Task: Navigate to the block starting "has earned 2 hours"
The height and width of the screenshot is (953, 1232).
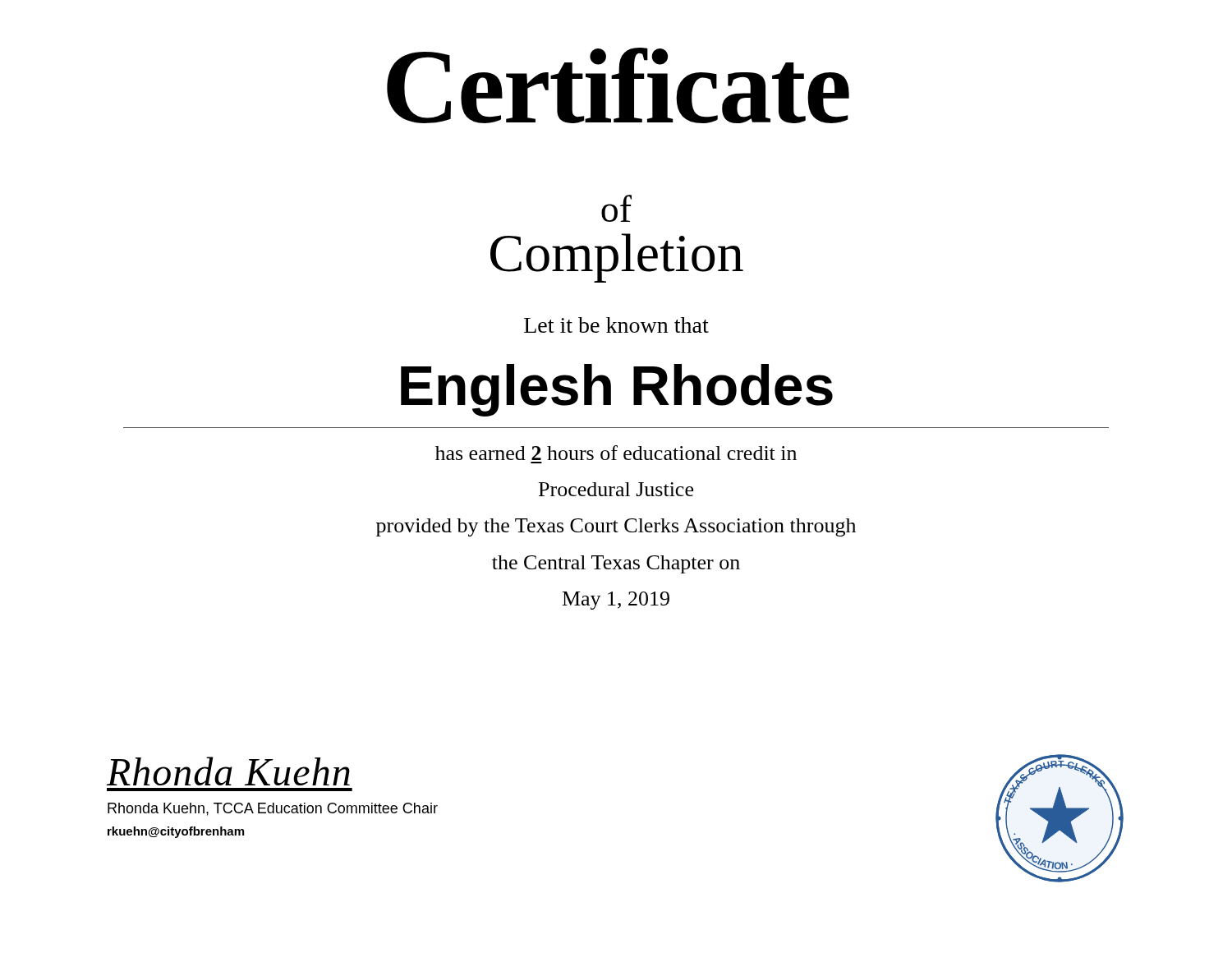Action: [616, 526]
